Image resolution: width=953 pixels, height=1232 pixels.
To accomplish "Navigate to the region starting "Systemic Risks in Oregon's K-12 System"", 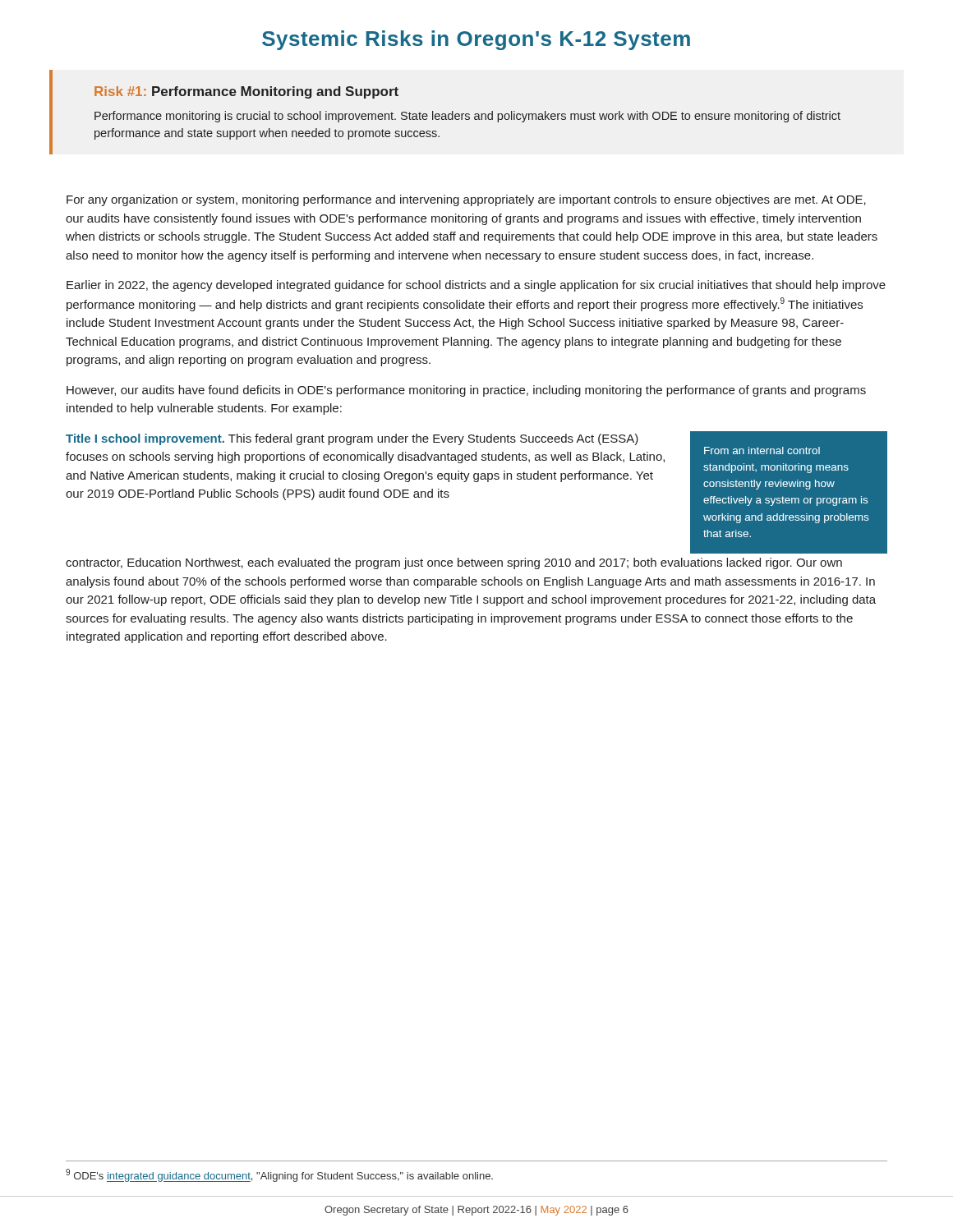I will (x=476, y=39).
